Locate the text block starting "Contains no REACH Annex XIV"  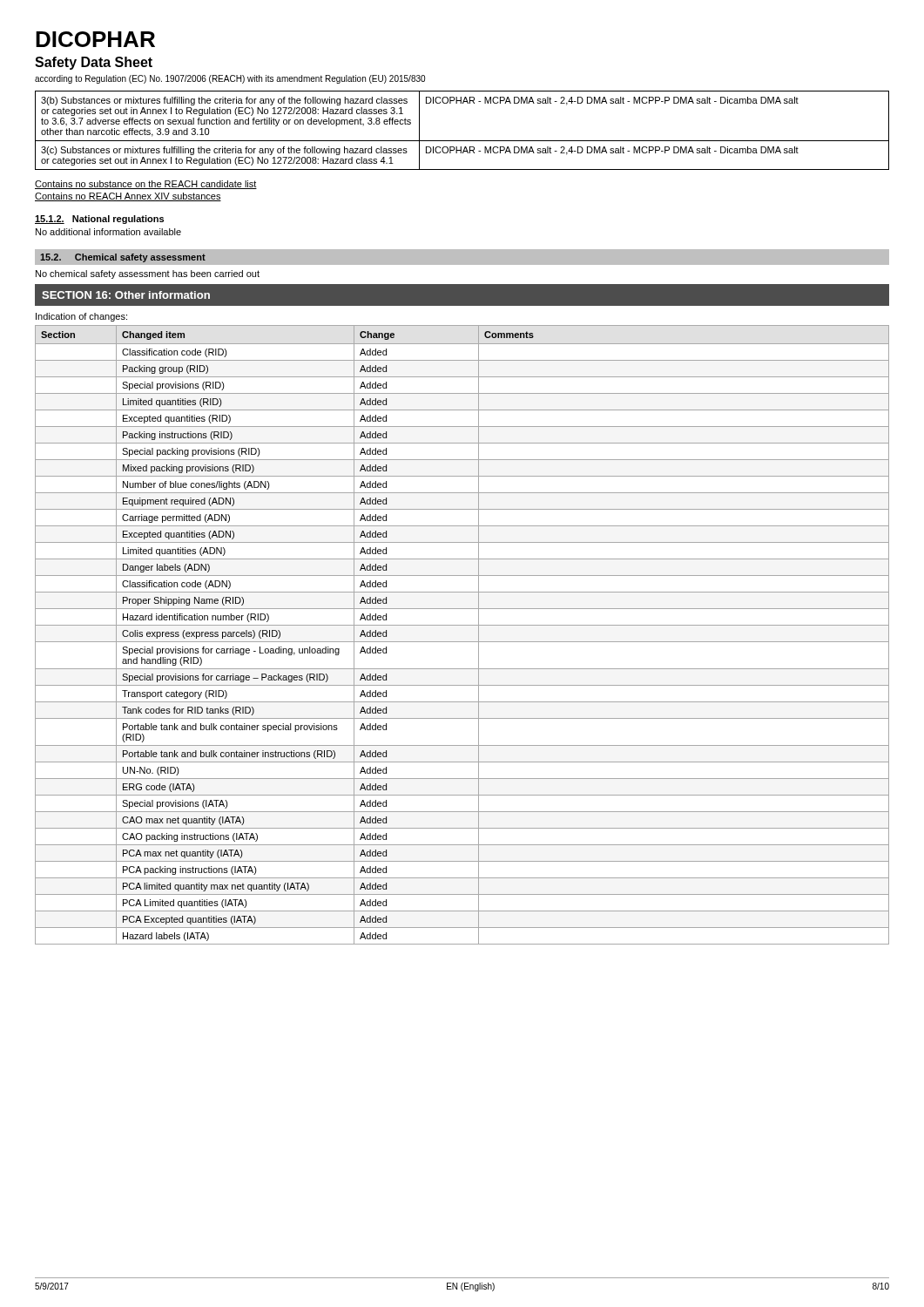tap(128, 196)
